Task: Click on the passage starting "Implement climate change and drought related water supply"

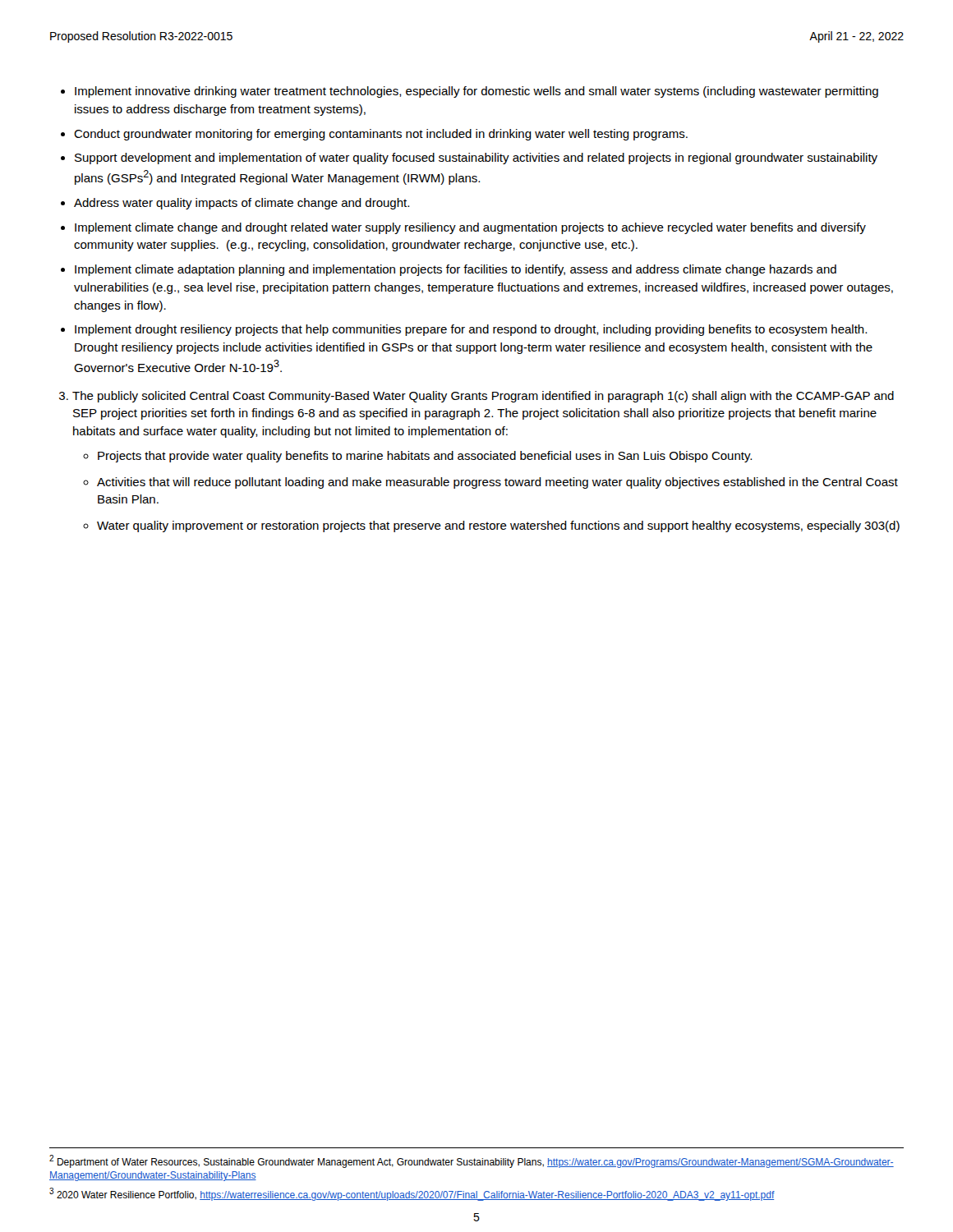Action: pos(470,236)
